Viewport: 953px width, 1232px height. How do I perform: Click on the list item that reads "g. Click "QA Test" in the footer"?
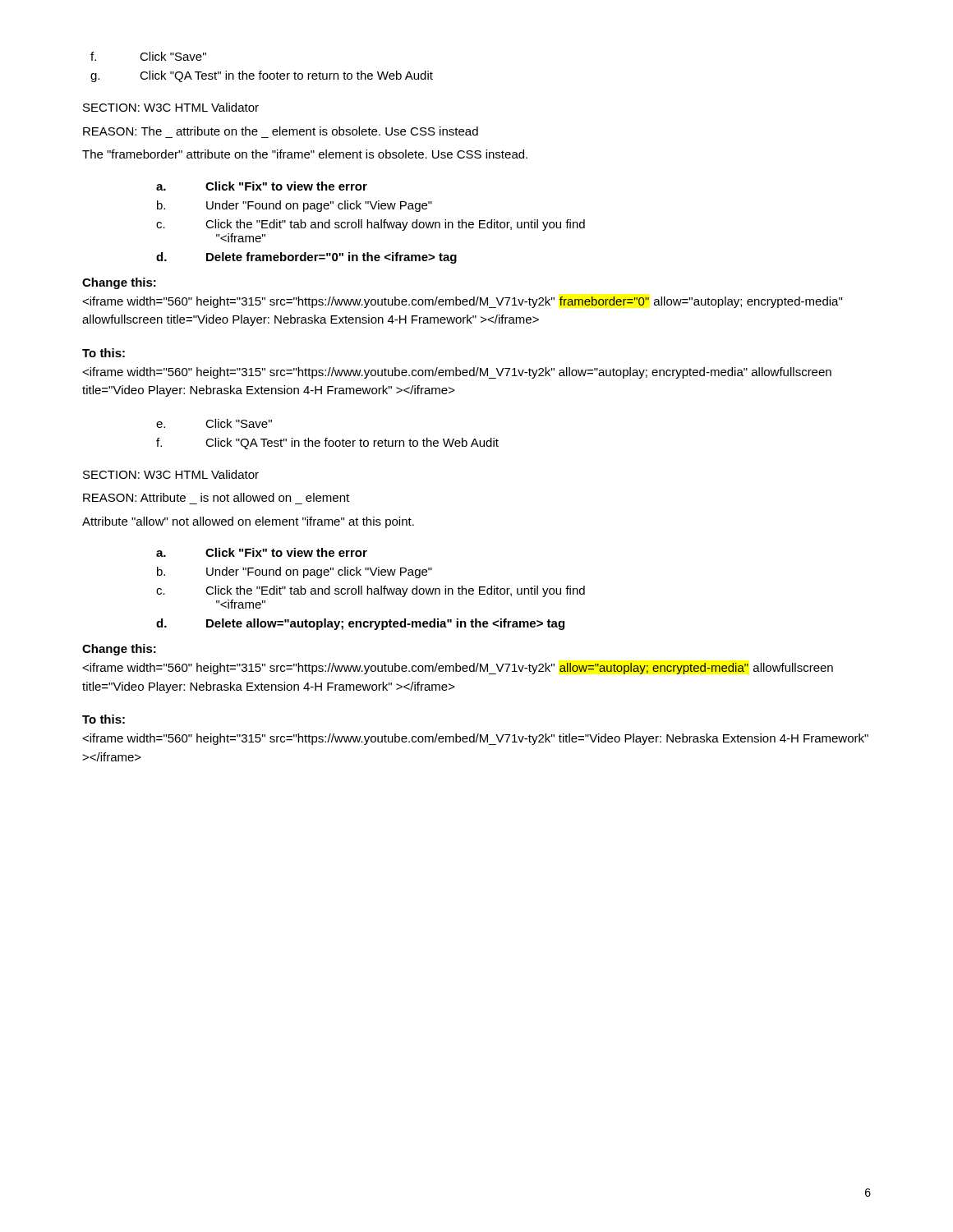[262, 76]
